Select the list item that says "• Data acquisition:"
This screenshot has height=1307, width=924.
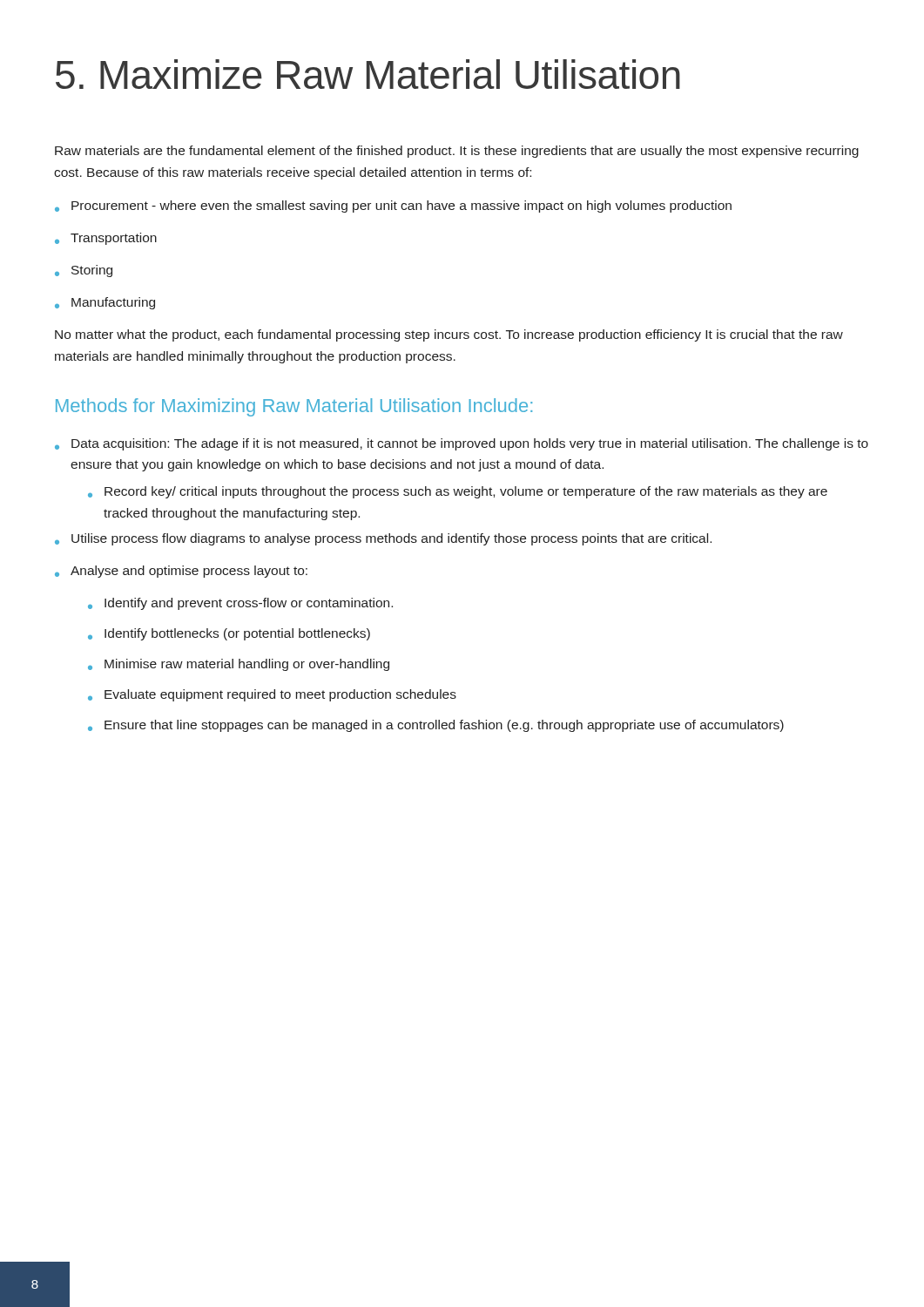click(462, 454)
